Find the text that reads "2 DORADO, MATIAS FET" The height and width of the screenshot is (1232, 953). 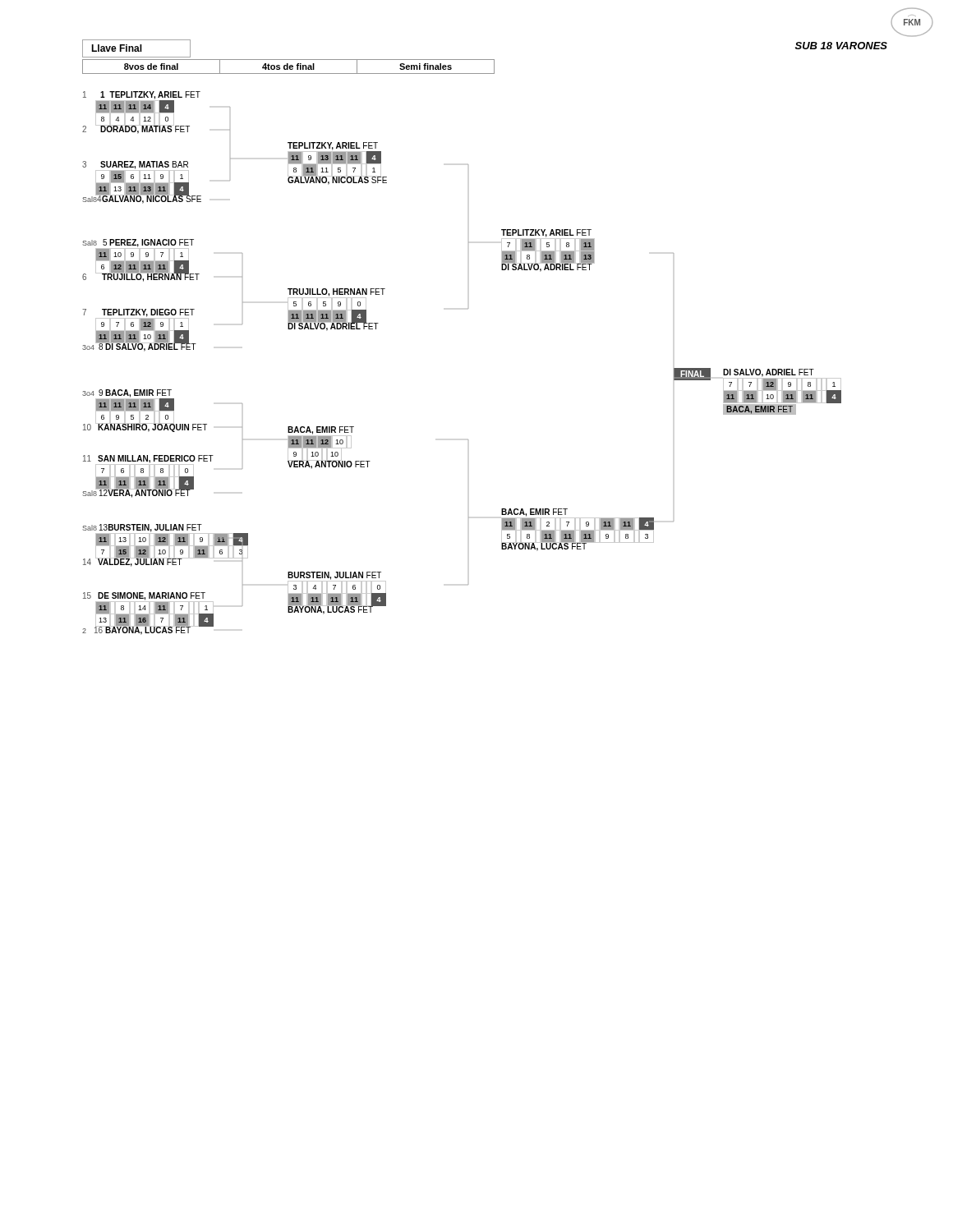tap(136, 129)
